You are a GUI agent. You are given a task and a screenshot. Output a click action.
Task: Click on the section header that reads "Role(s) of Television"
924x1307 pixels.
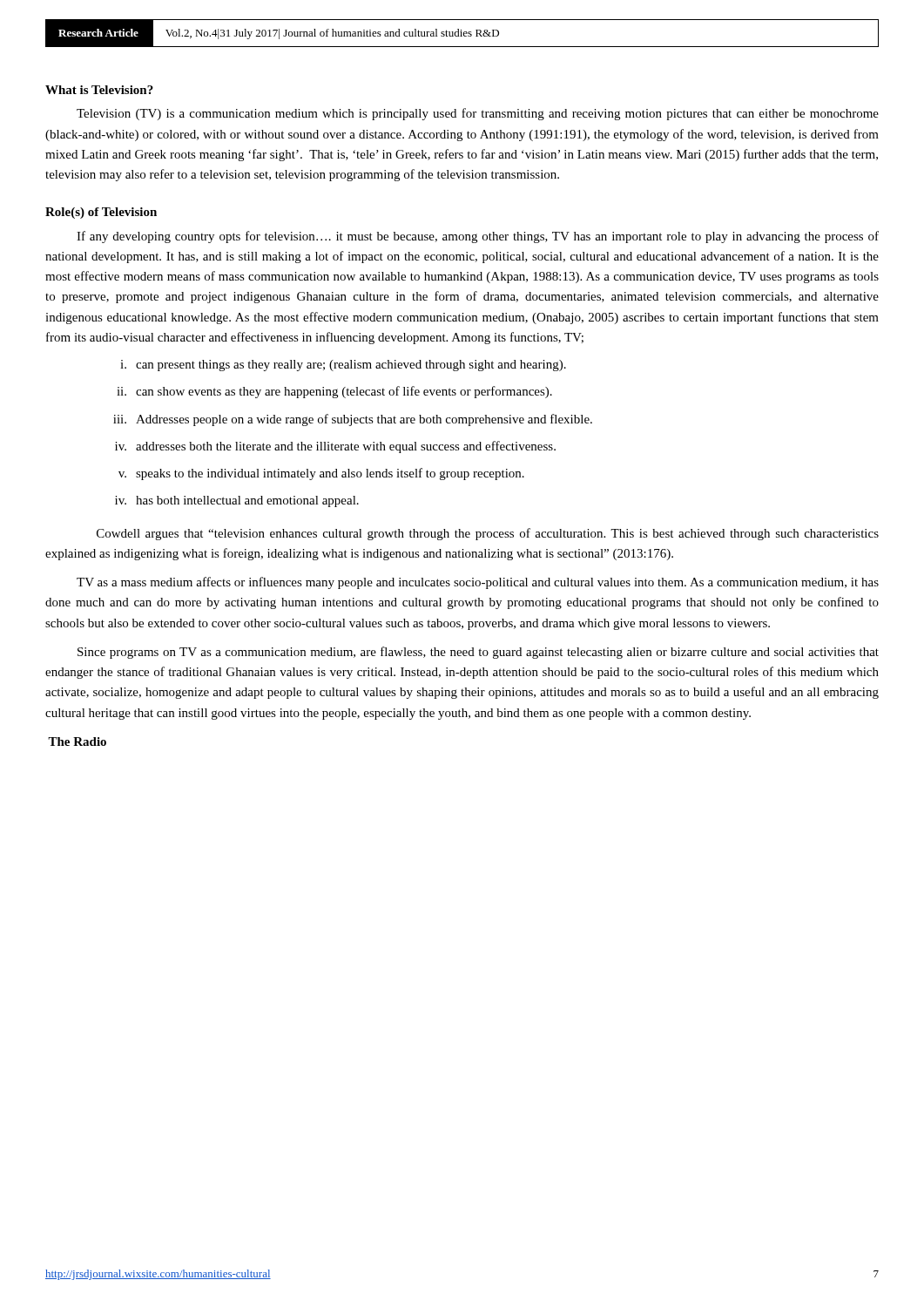(x=101, y=212)
